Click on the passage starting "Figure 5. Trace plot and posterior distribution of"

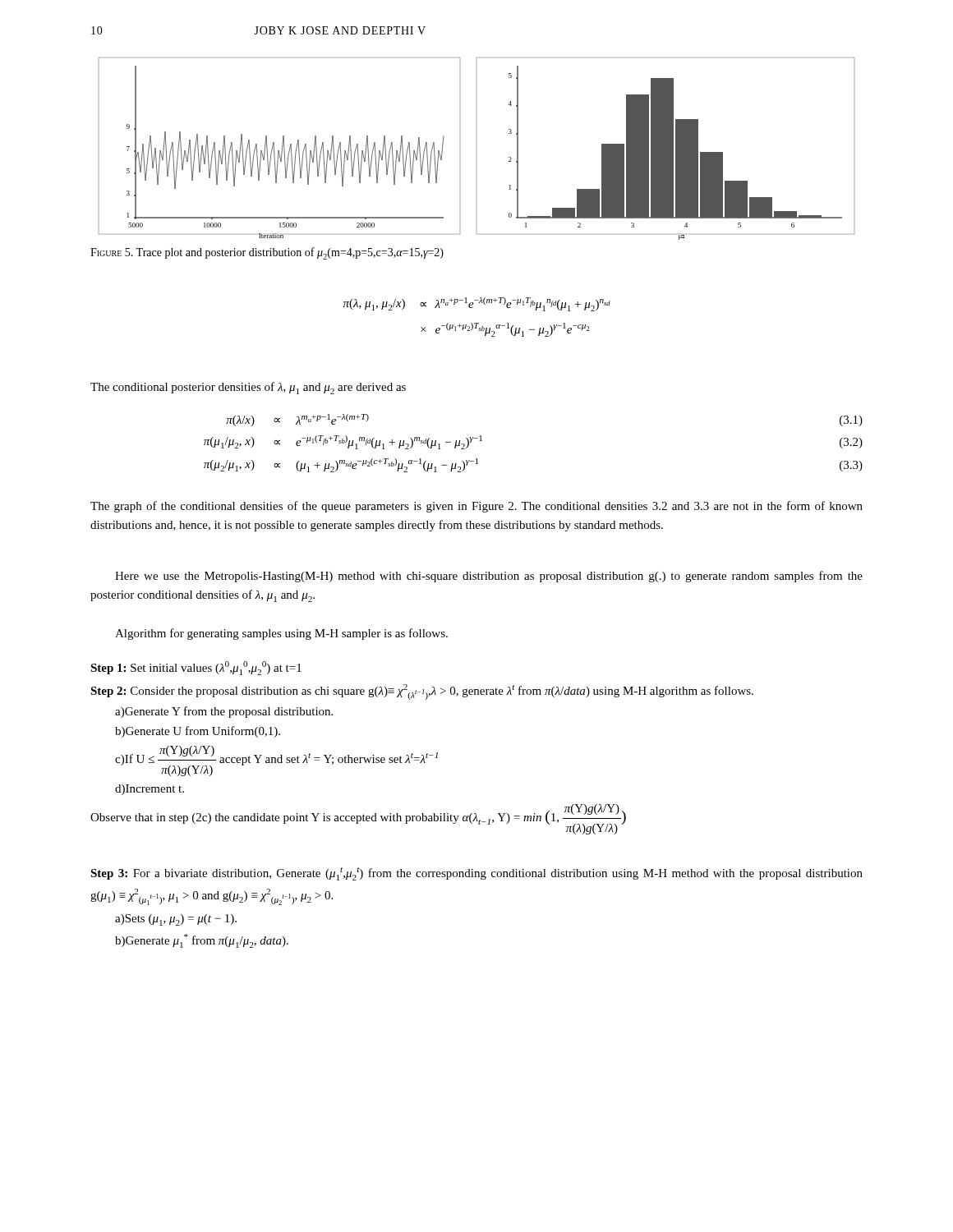[267, 254]
